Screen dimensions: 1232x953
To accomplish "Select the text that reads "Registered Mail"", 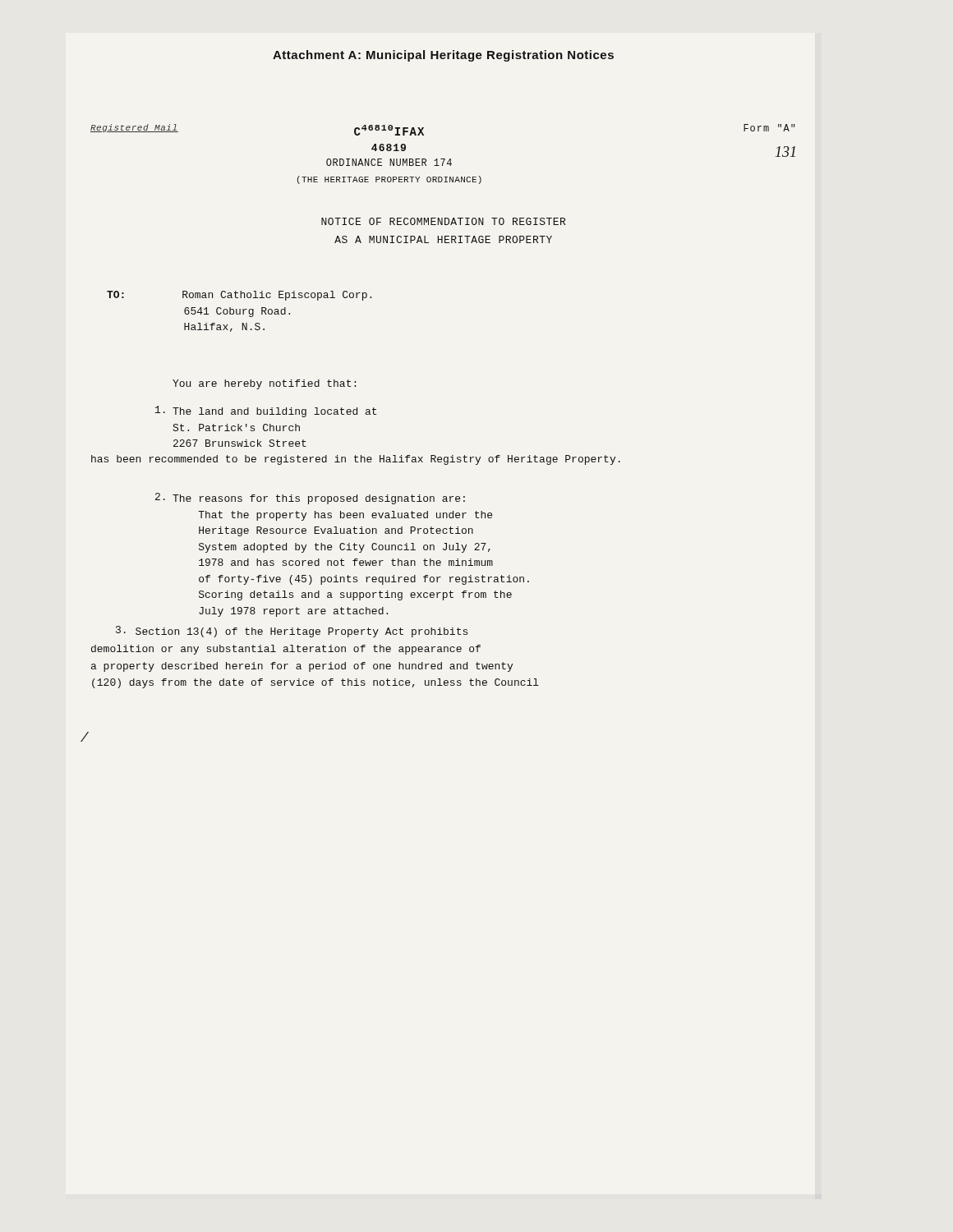I will coord(134,128).
